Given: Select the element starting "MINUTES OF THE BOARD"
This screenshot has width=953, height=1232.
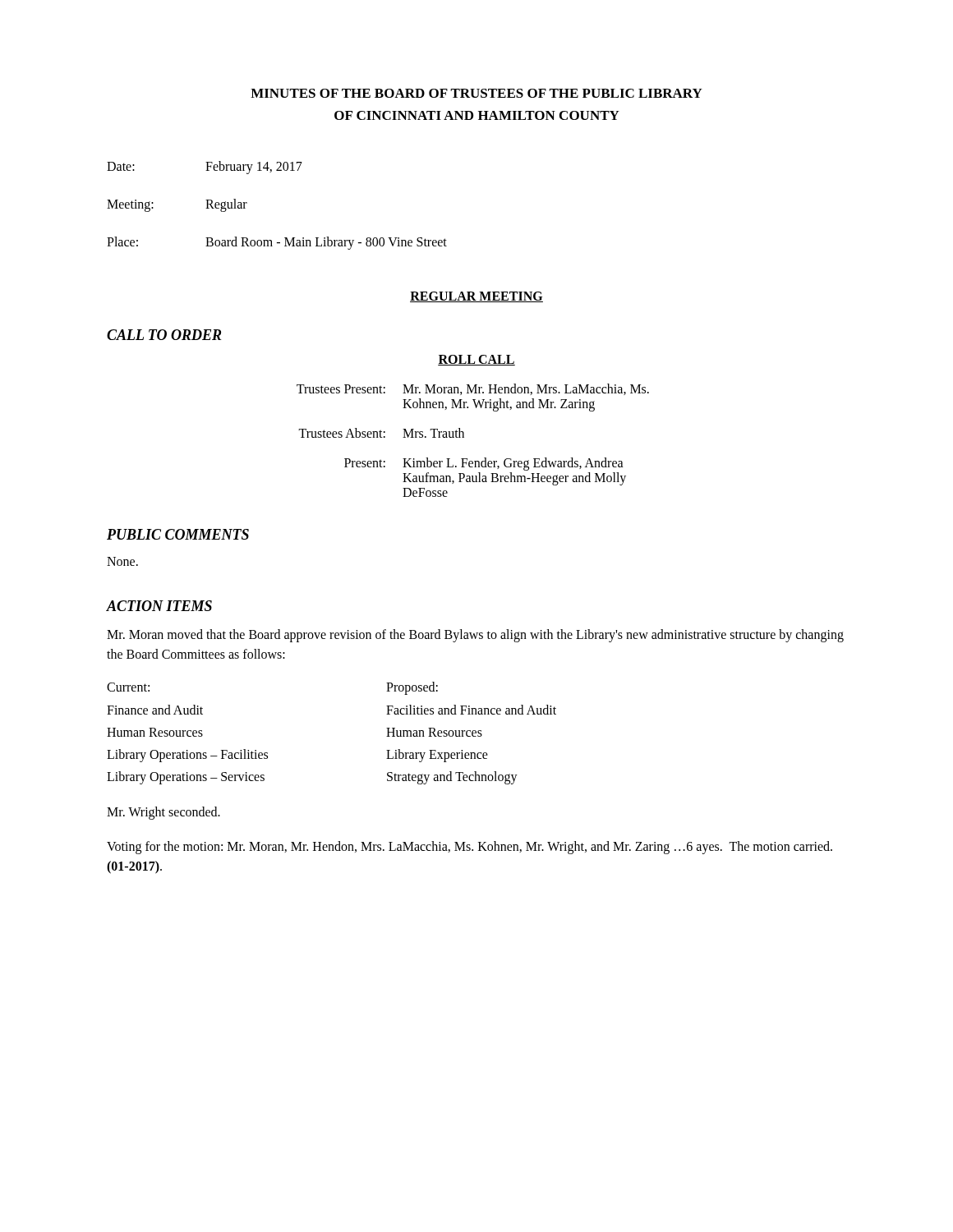Looking at the screenshot, I should click(476, 104).
